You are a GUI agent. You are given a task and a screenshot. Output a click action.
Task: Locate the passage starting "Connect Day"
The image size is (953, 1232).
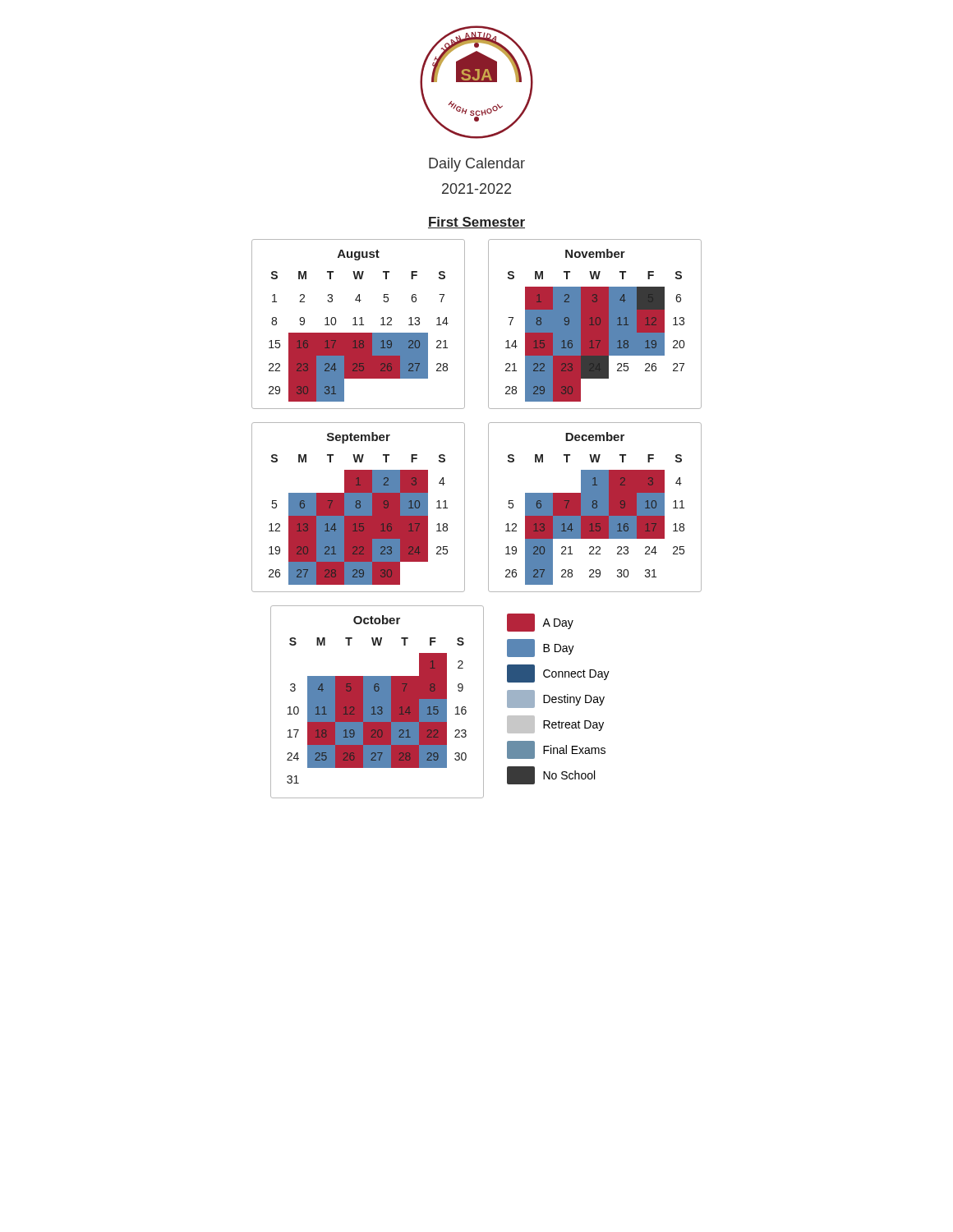558,674
